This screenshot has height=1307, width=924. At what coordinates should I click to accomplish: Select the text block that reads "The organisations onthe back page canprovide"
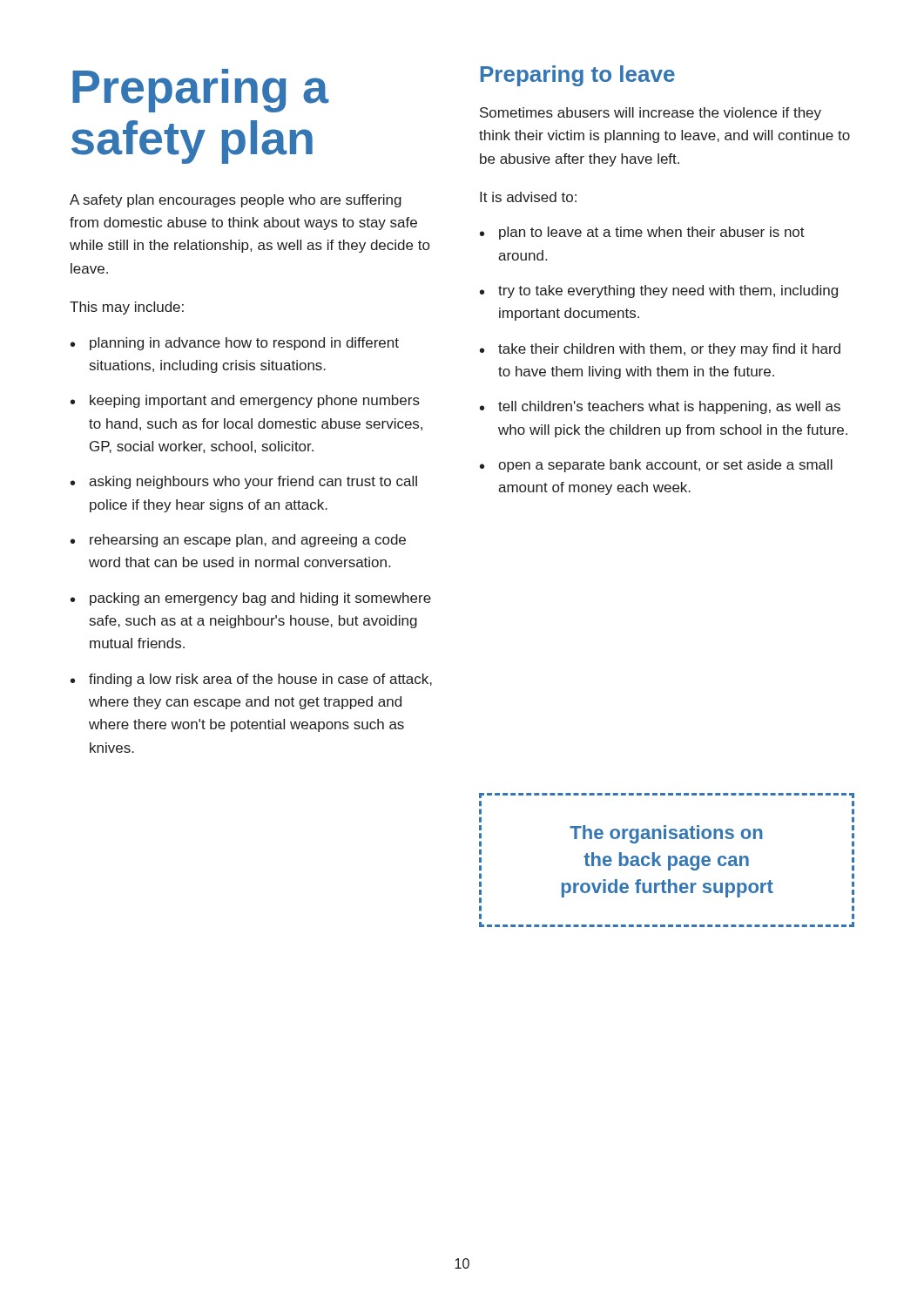point(667,860)
